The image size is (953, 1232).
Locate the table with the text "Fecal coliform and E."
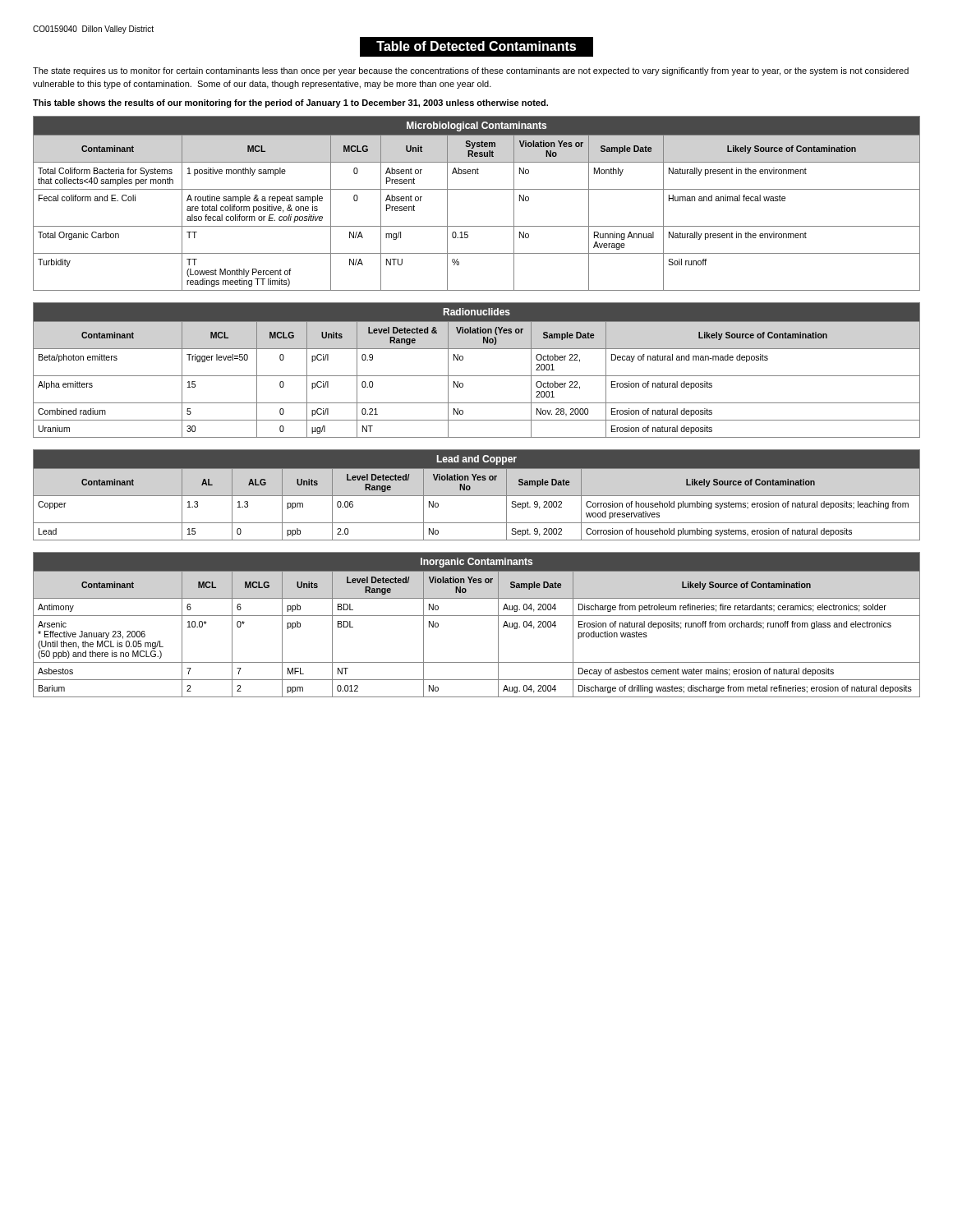click(x=476, y=203)
